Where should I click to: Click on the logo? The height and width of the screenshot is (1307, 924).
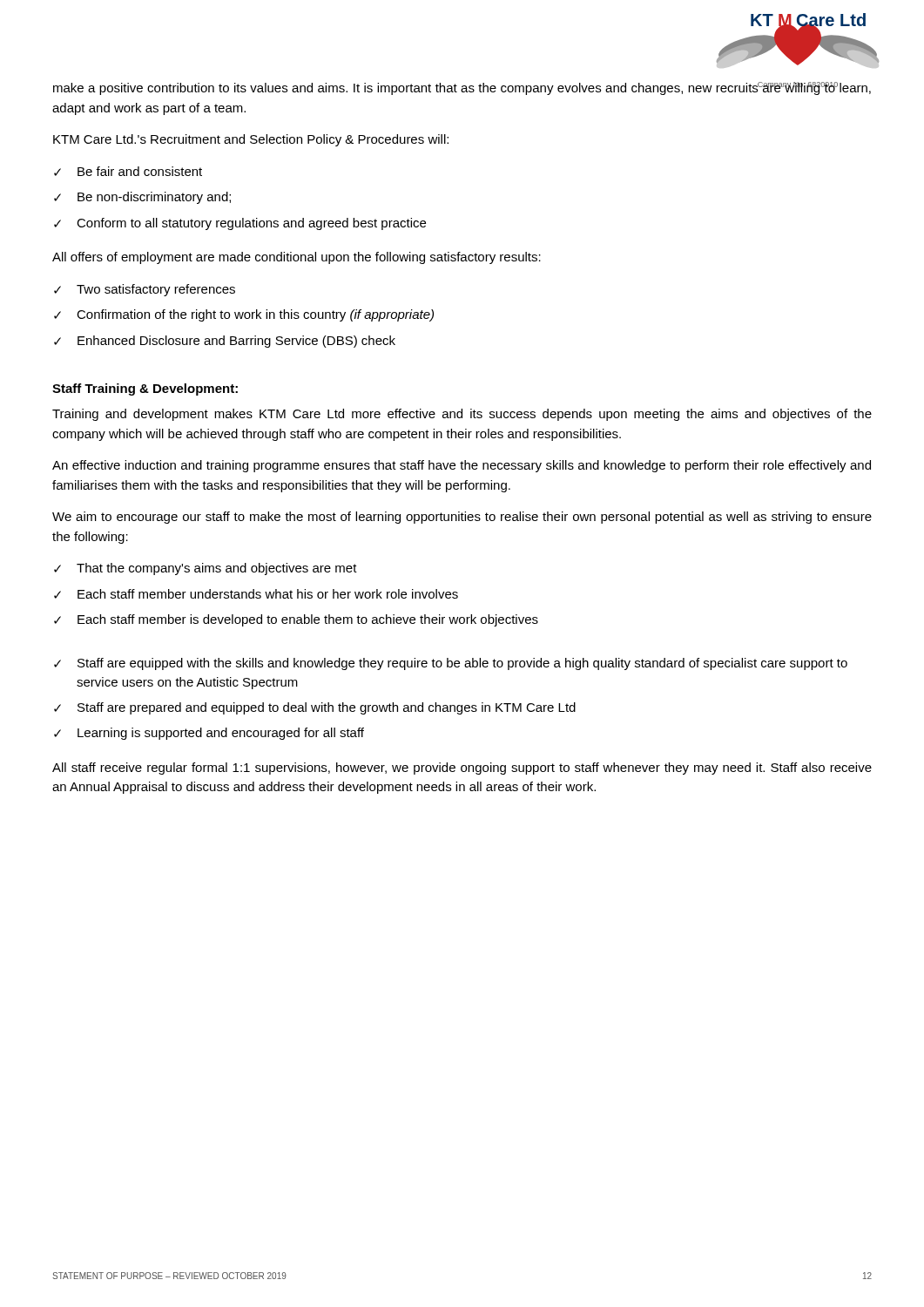point(798,49)
